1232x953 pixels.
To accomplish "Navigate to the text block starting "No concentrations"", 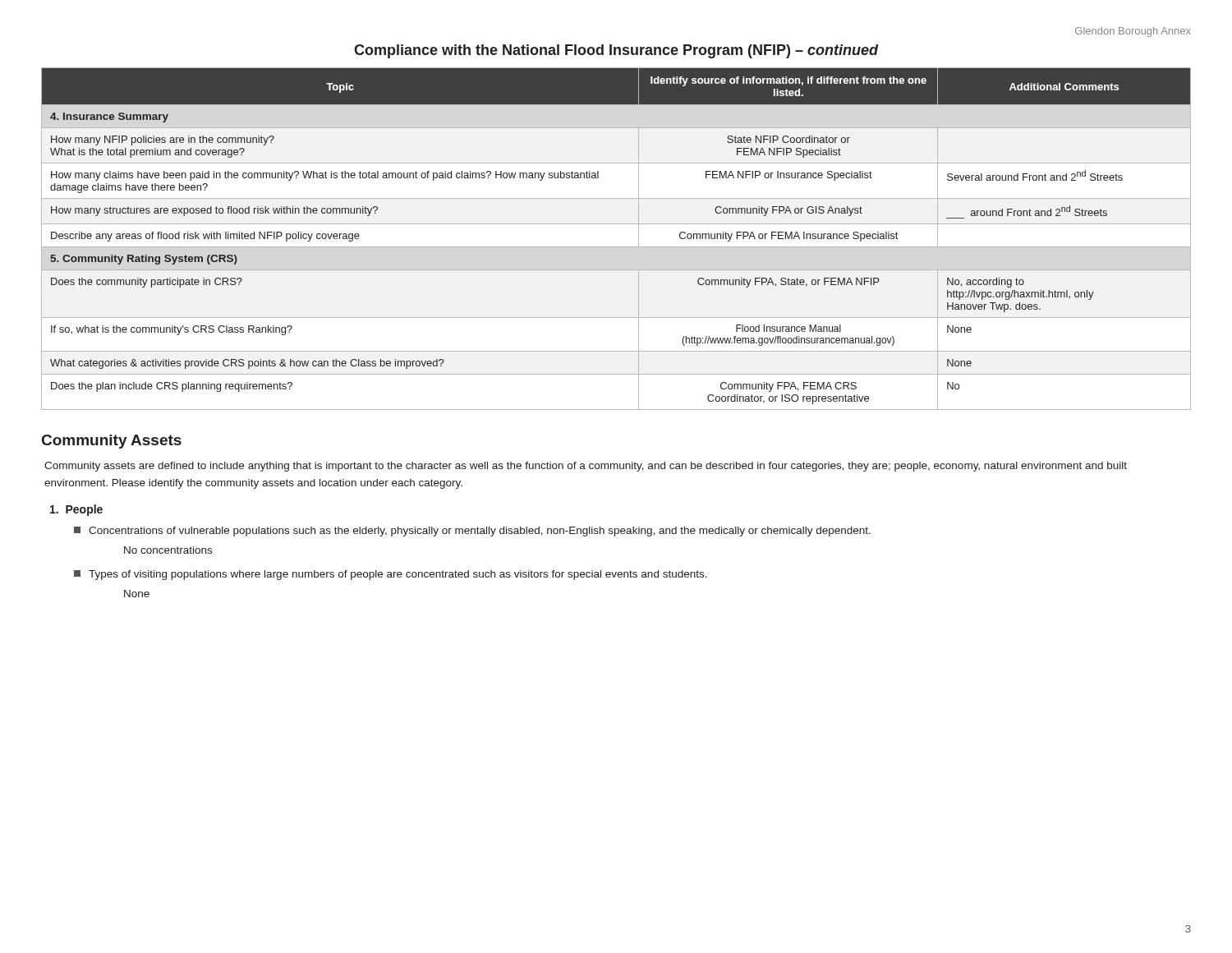I will point(168,550).
